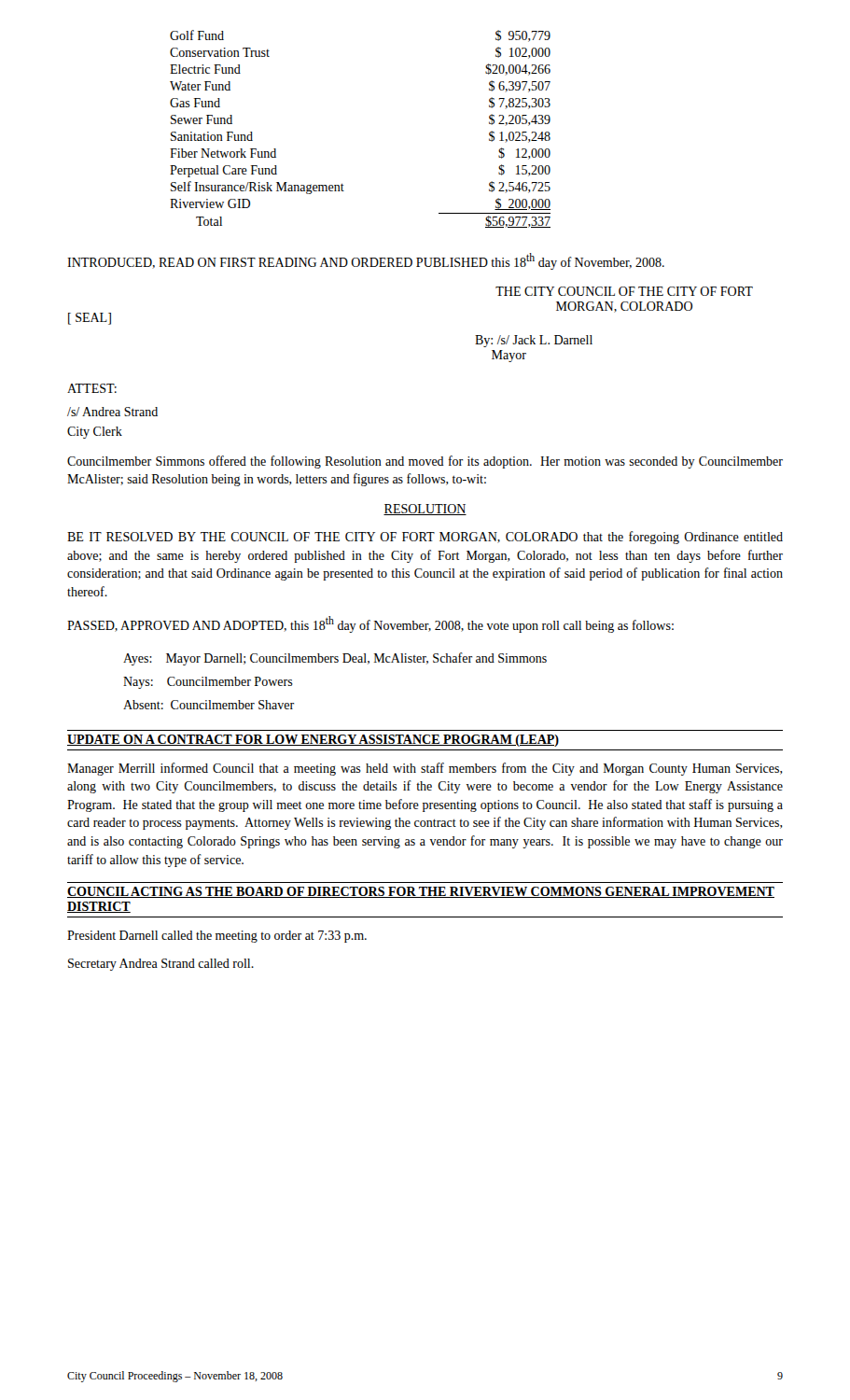Image resolution: width=850 pixels, height=1400 pixels.
Task: Select the text block with the text "BE IT RESOLVED BY THE COUNCIL OF"
Action: coord(425,565)
